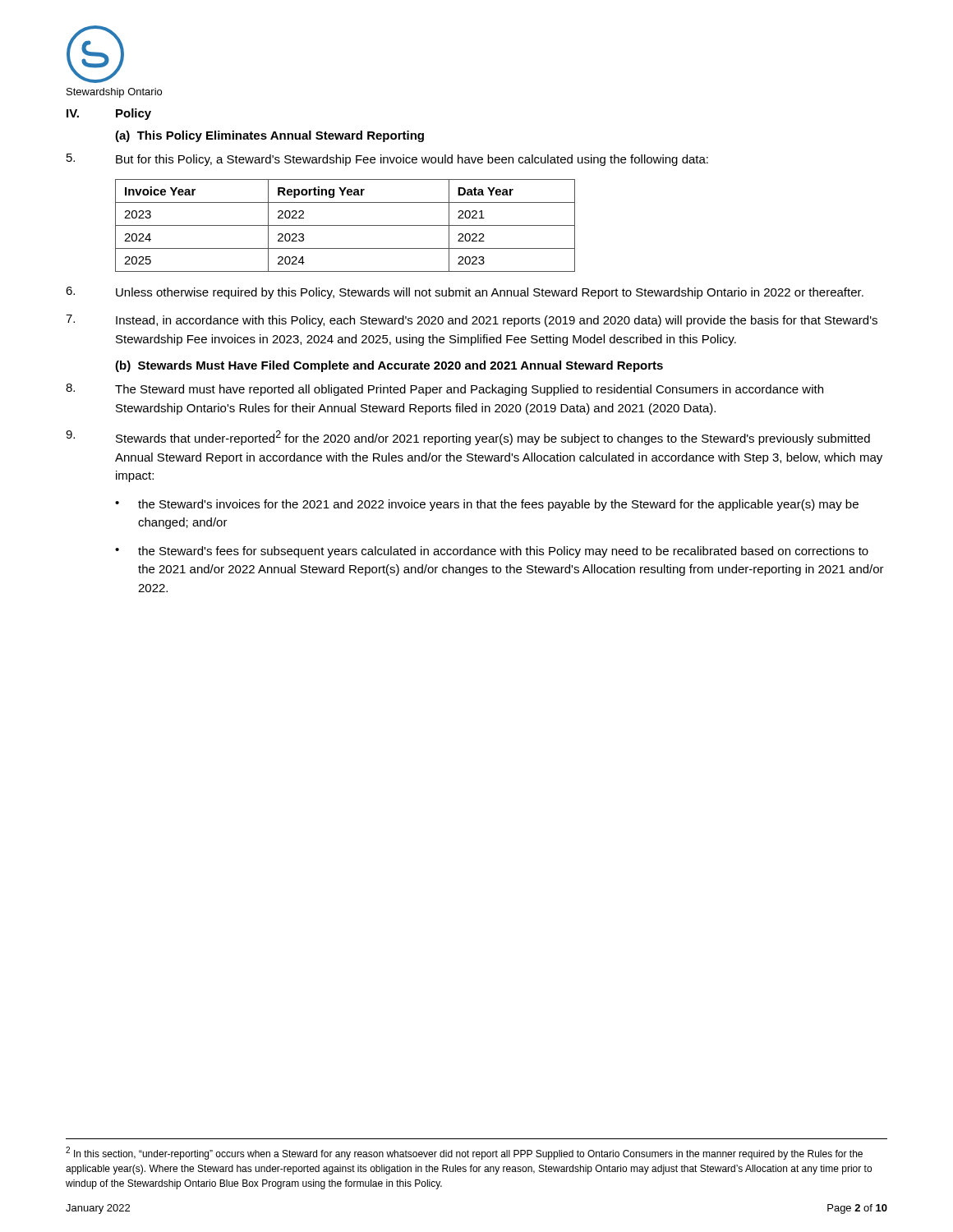Select the table that reads "Reporting Year"
This screenshot has height=1232, width=953.
(x=501, y=225)
